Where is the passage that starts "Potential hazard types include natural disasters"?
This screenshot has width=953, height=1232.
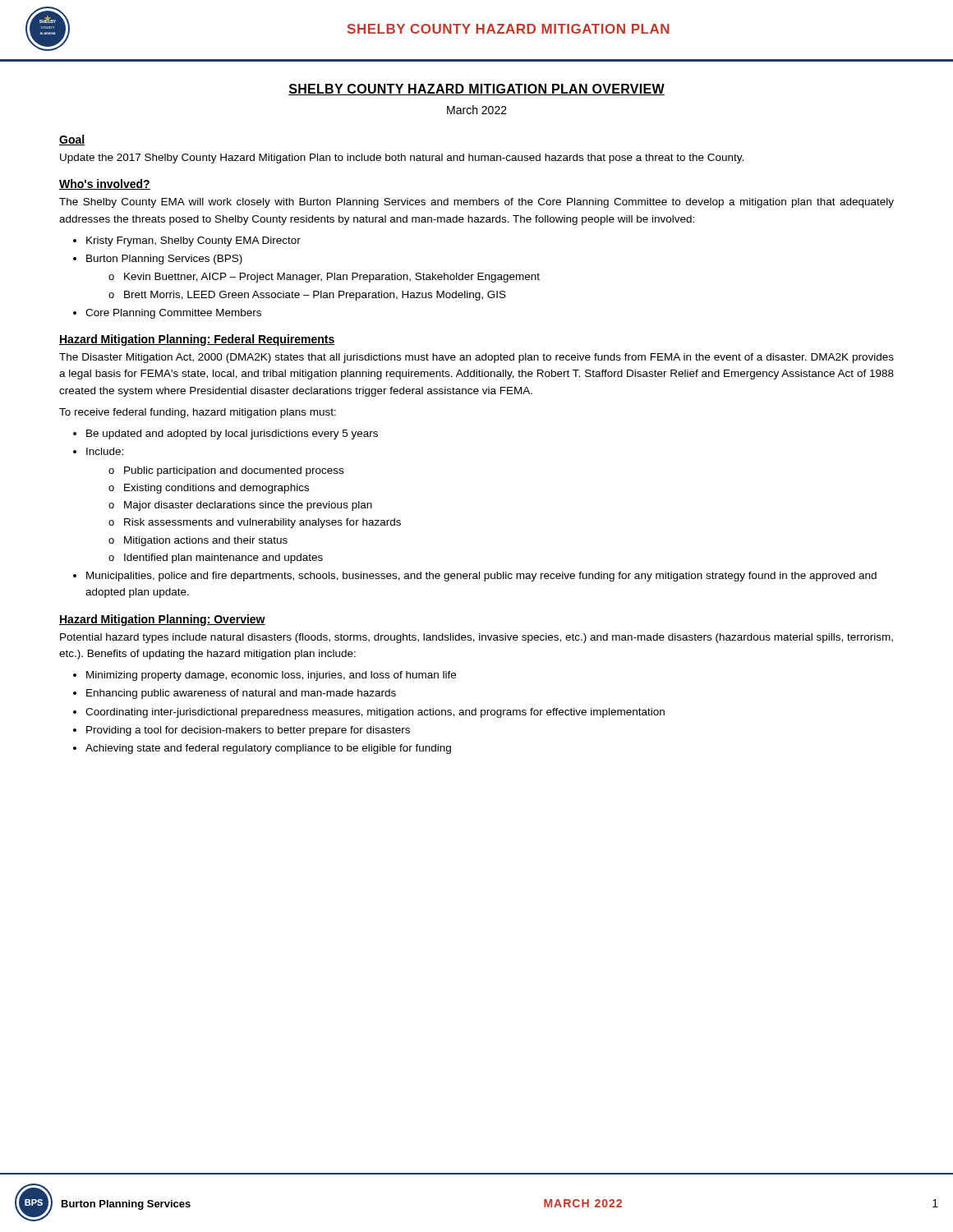tap(476, 645)
